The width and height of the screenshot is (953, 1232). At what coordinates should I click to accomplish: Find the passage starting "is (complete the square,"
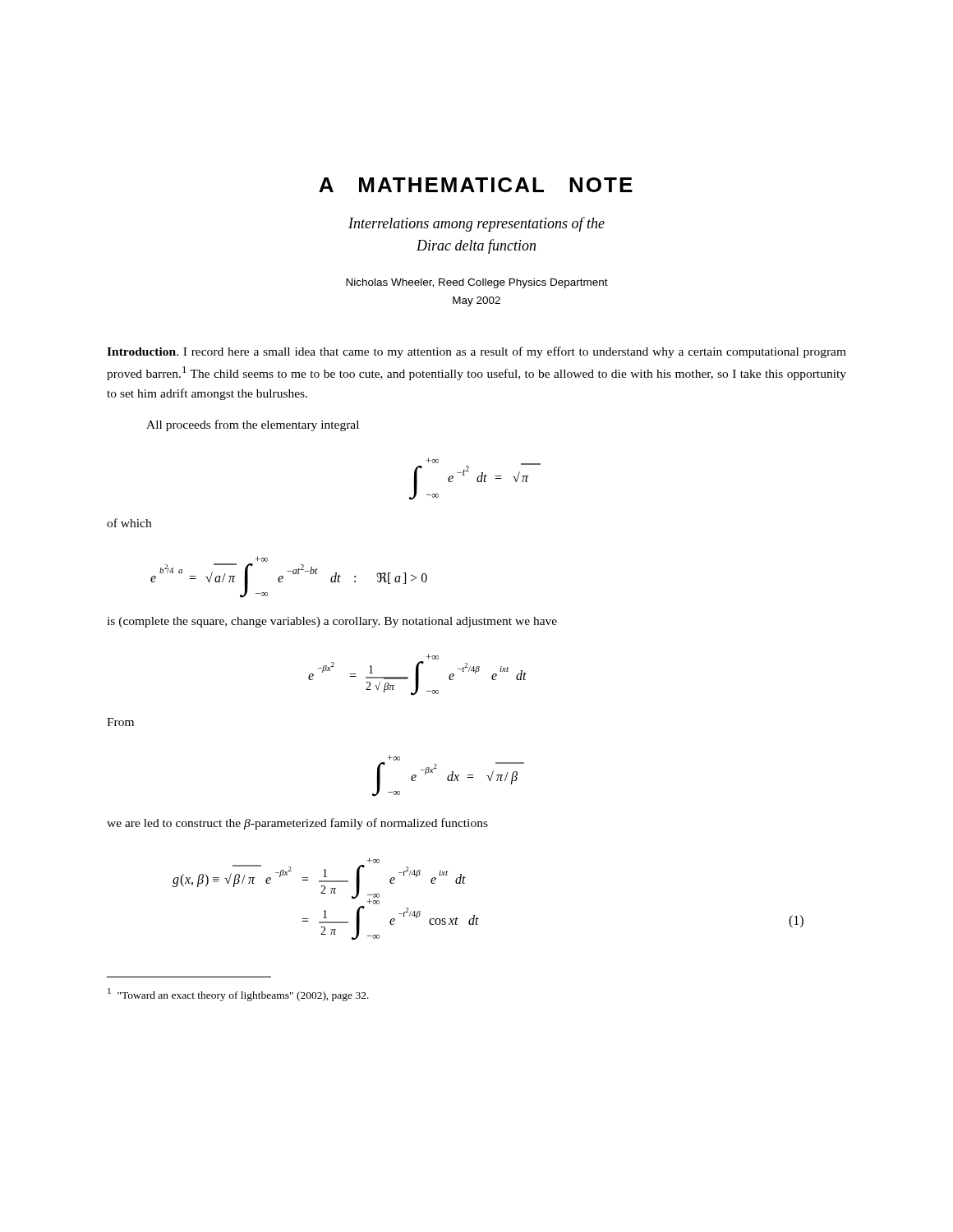(x=332, y=621)
